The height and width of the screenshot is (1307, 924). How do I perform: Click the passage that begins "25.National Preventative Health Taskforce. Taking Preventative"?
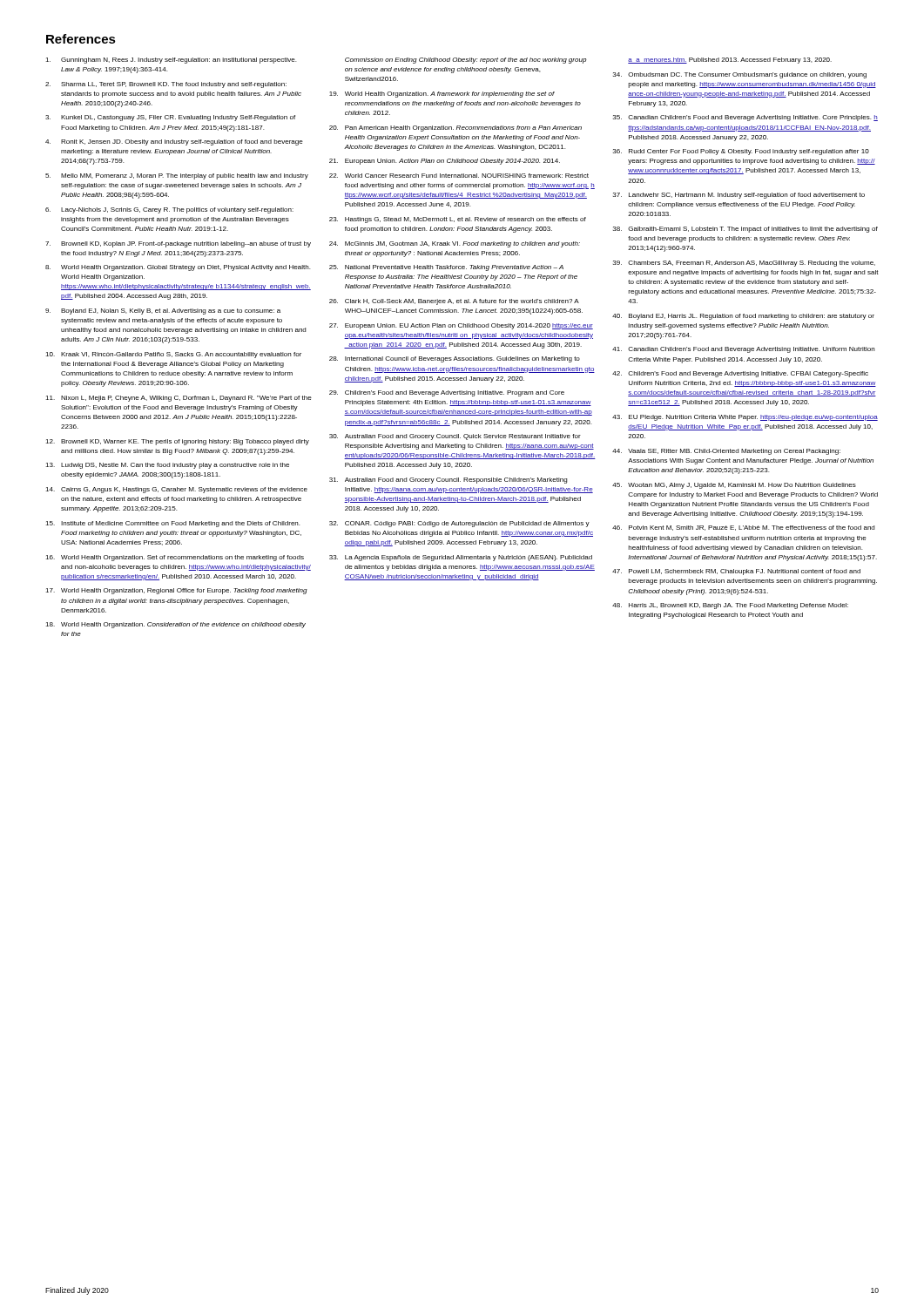[462, 277]
